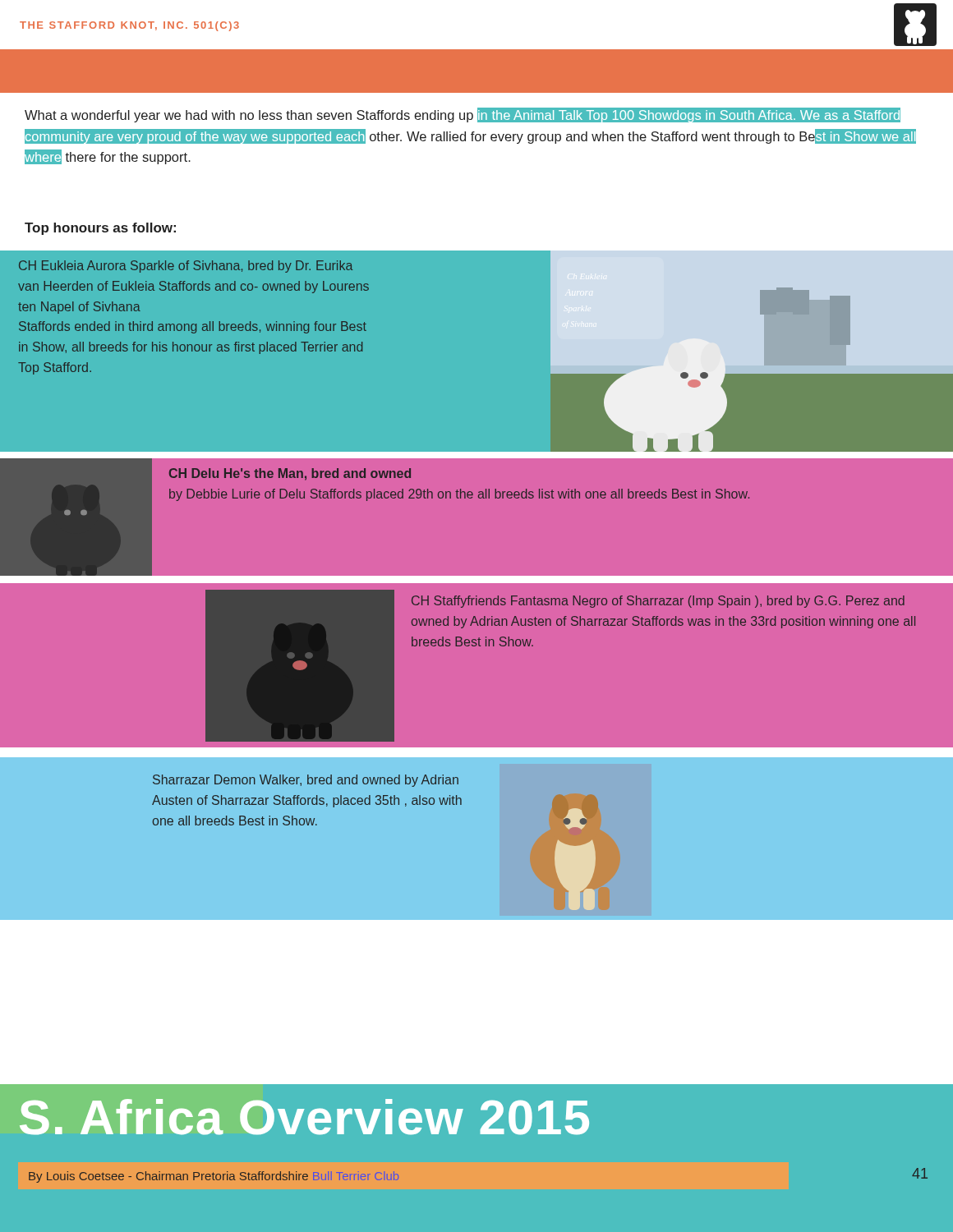The height and width of the screenshot is (1232, 953).
Task: Locate the element starting "By Louis Coetsee - Chairman Pretoria Staffordshire"
Action: (214, 1176)
